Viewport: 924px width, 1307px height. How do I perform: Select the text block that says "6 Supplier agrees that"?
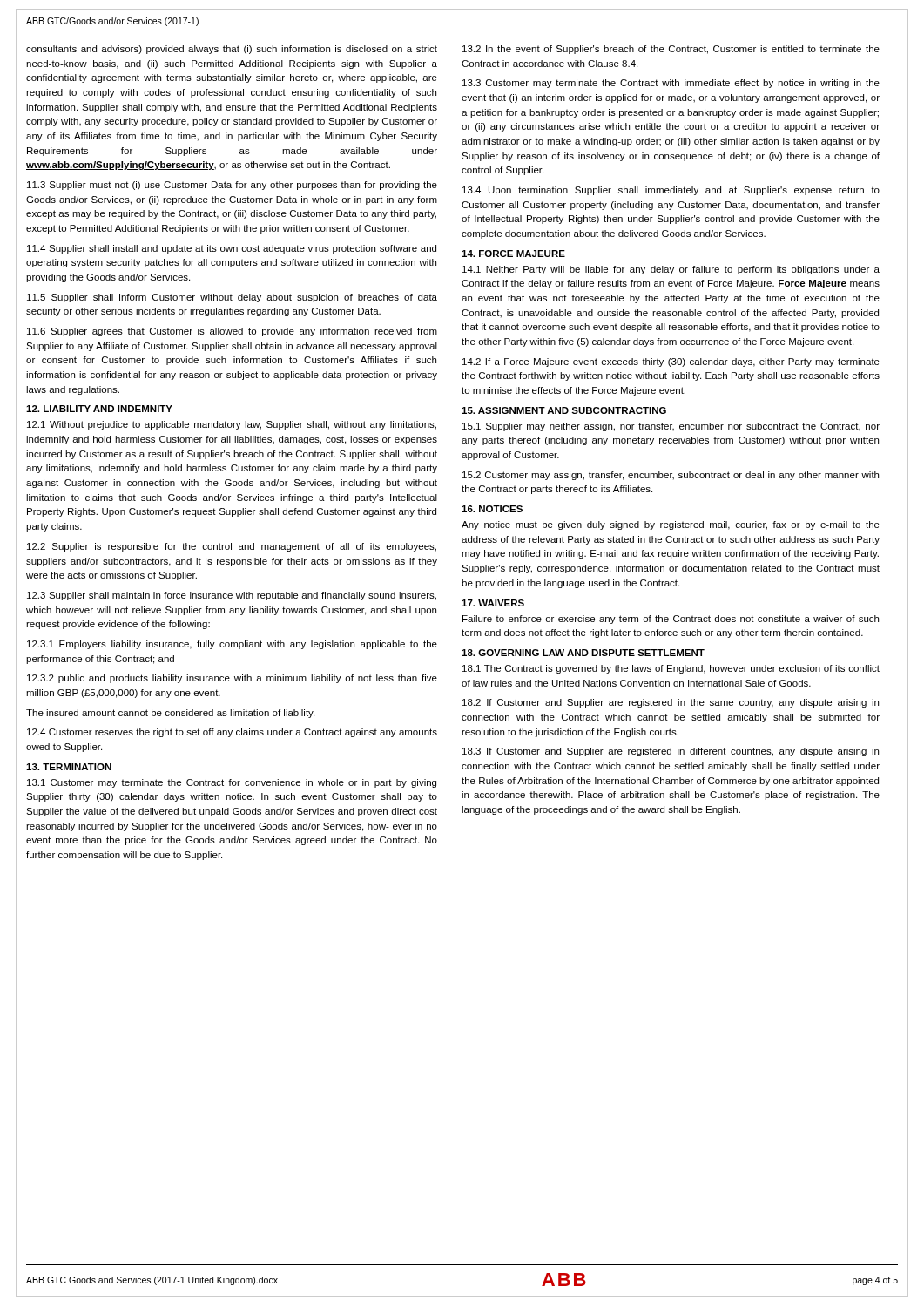[232, 361]
